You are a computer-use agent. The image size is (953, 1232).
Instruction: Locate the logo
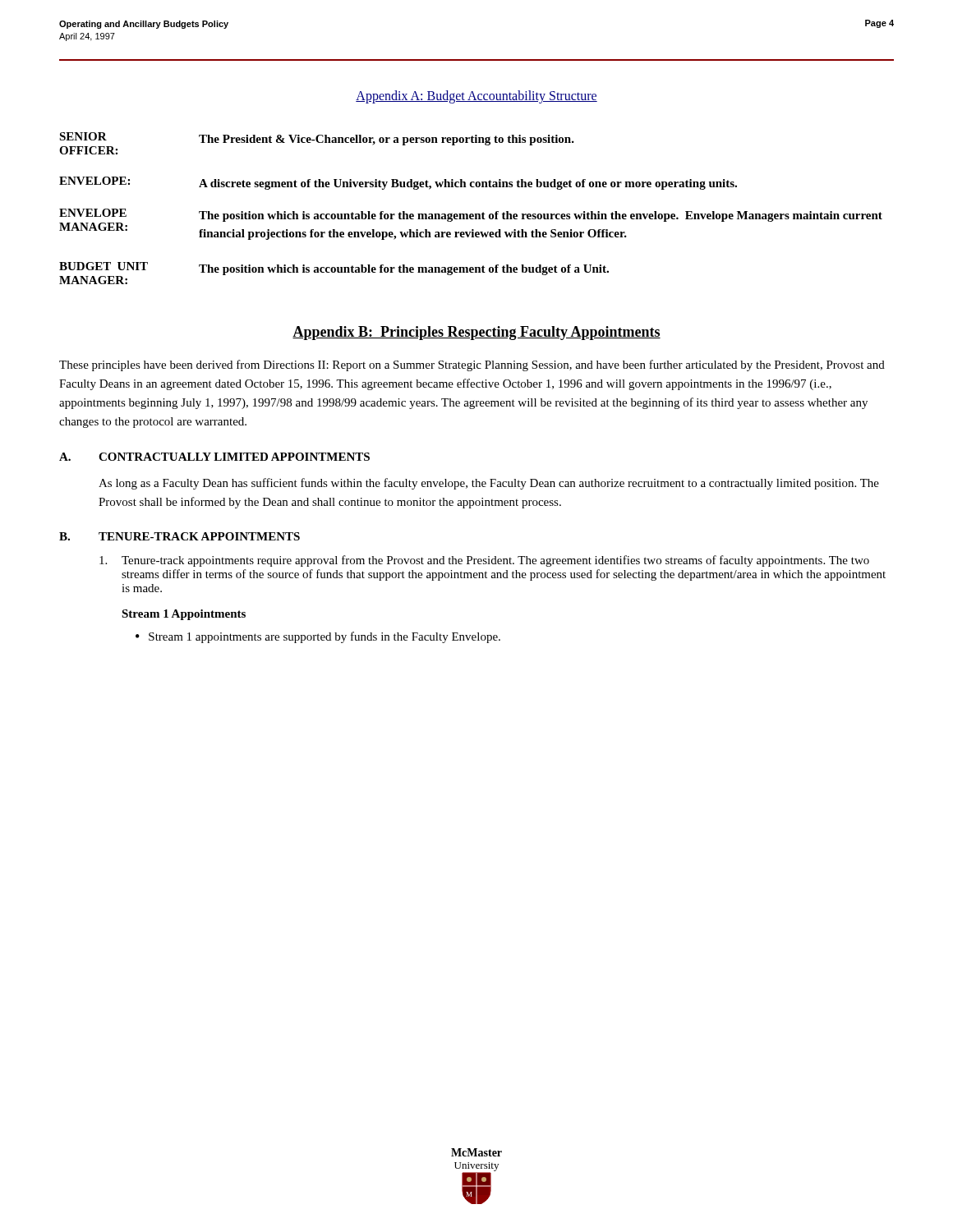(x=476, y=1173)
